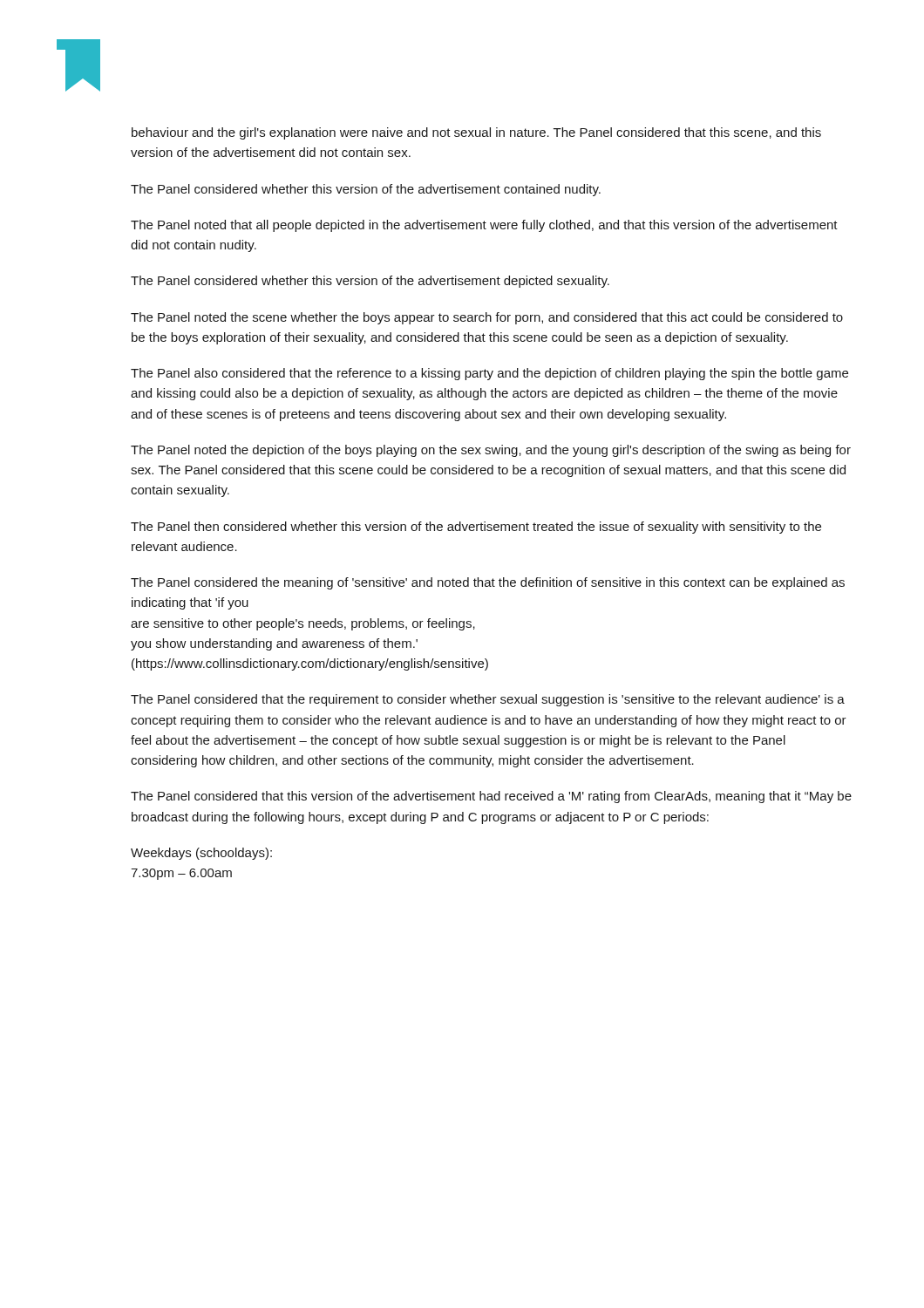Locate the block of text that opens with "The Panel noted the scene"
This screenshot has width=924, height=1308.
487,327
